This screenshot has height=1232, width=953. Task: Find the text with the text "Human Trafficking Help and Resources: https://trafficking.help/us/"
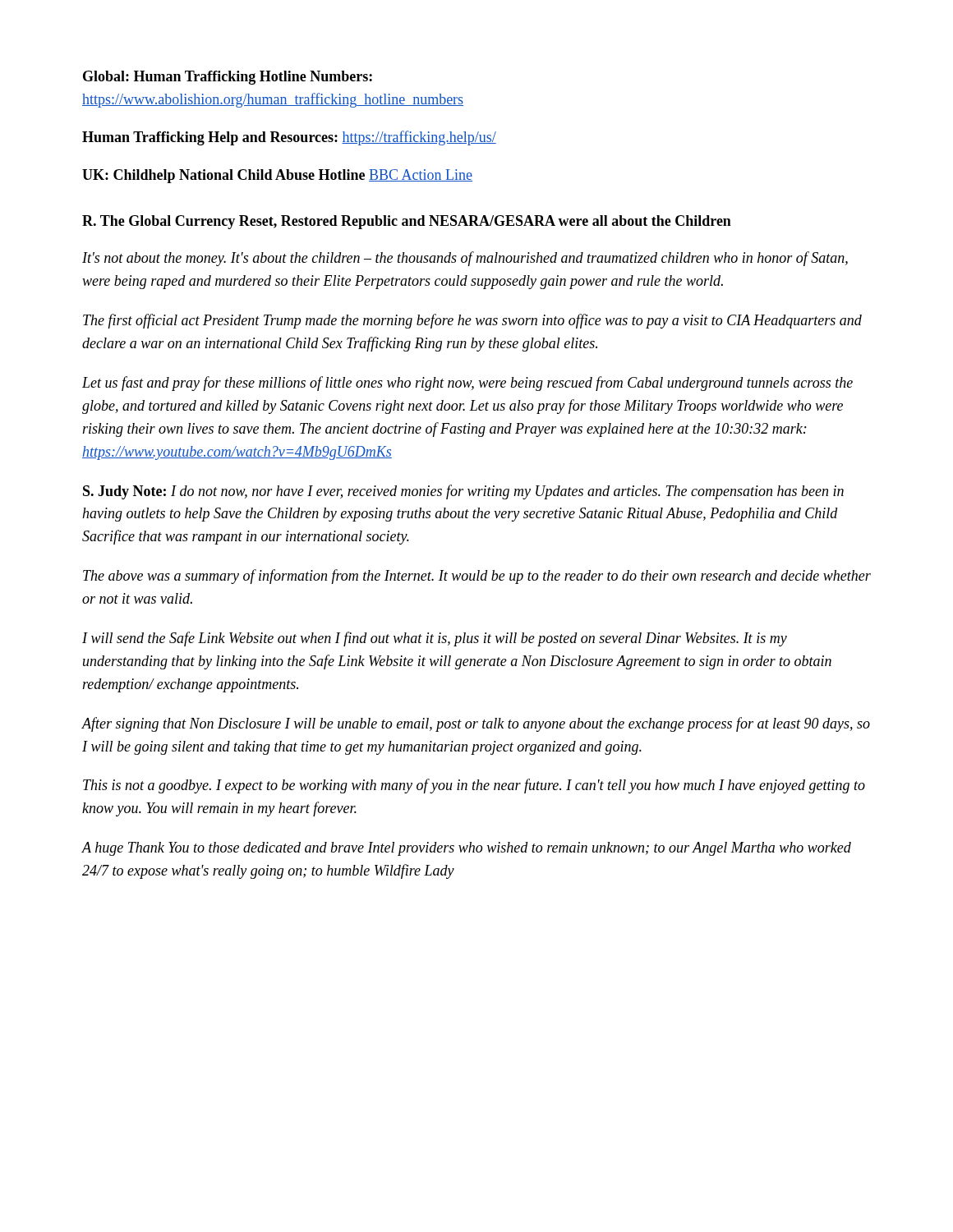click(476, 138)
